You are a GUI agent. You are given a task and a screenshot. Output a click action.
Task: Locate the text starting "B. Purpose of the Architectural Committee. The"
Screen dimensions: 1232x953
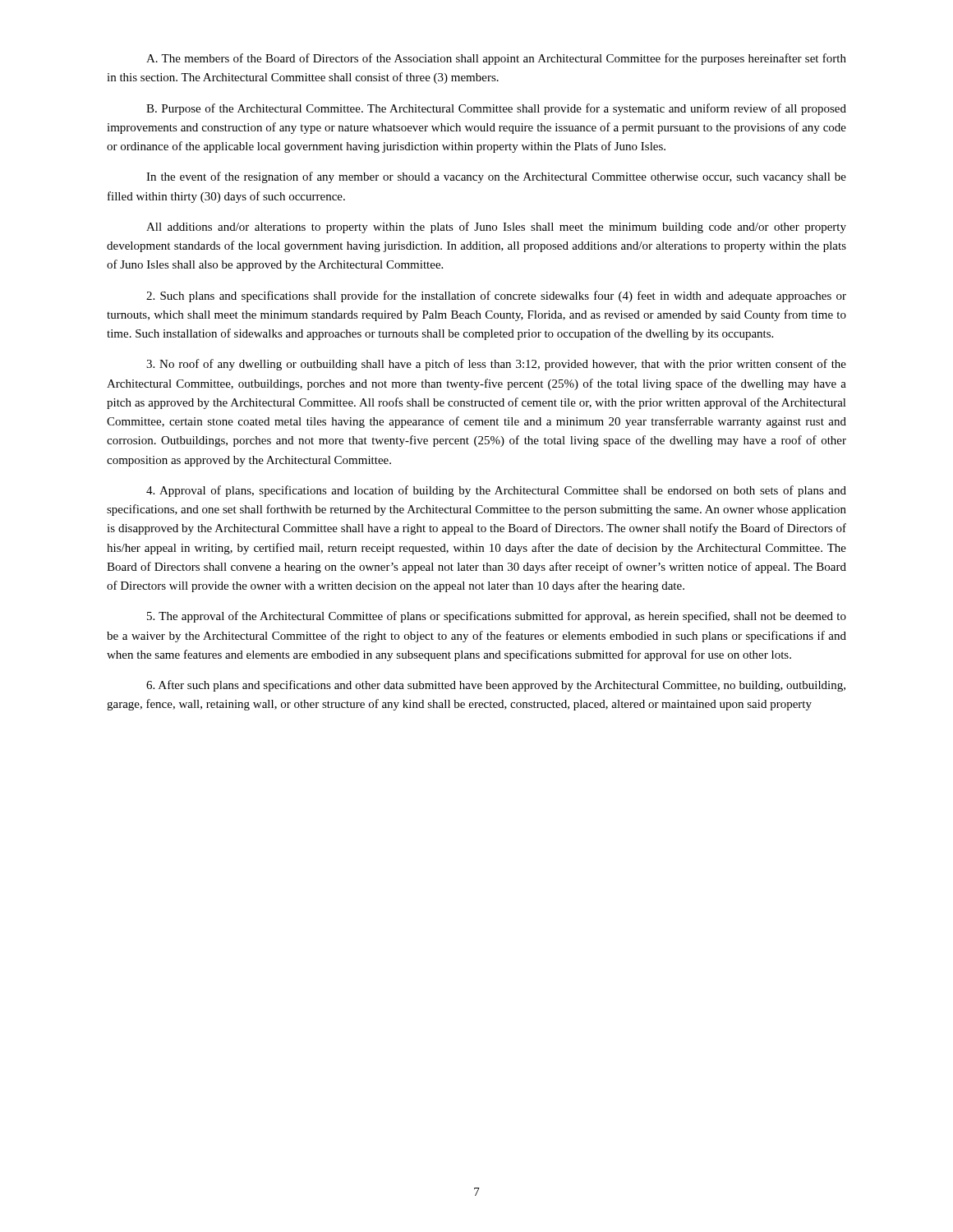coord(476,128)
